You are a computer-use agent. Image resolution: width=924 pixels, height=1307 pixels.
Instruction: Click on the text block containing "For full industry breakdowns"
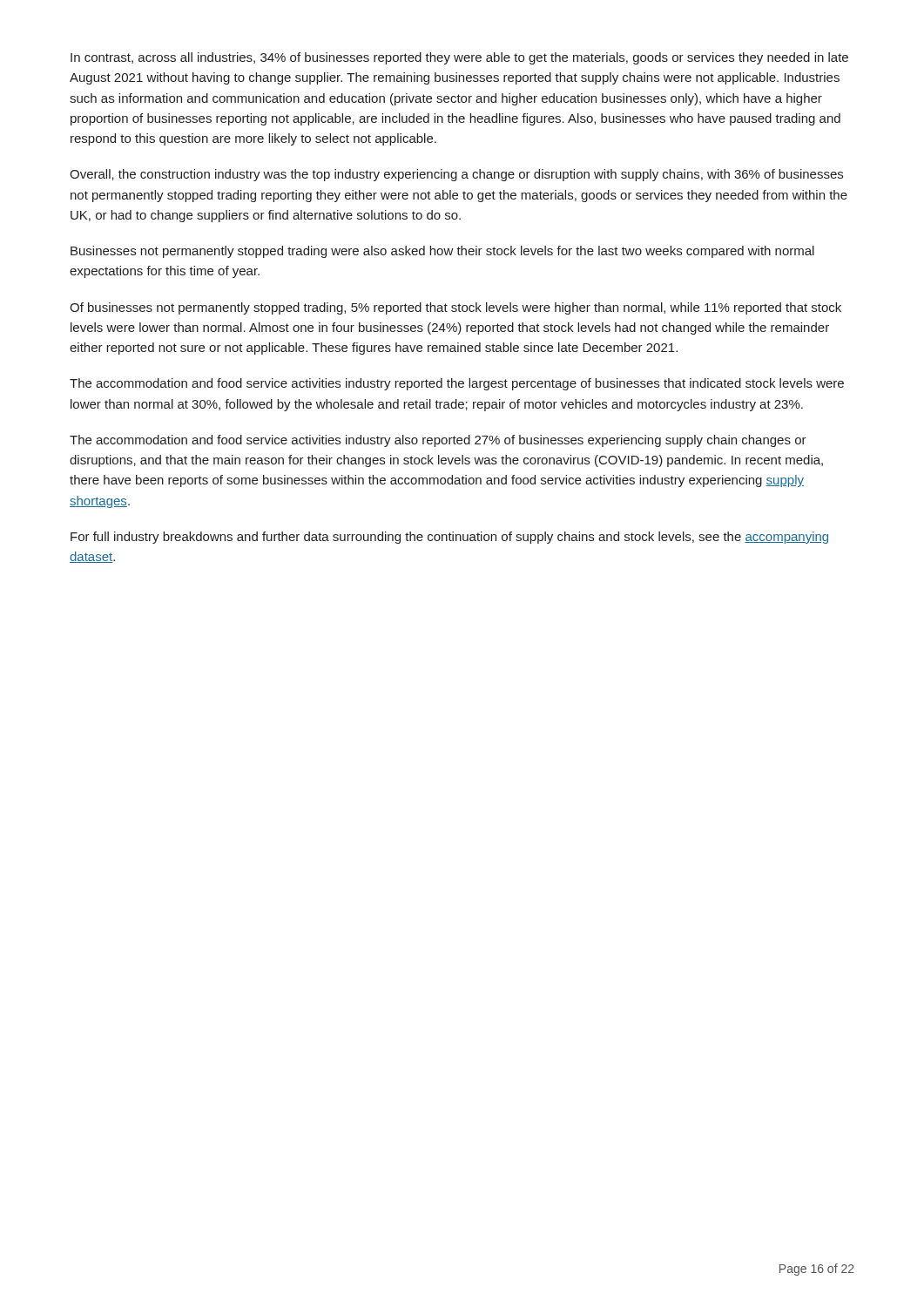pyautogui.click(x=449, y=546)
